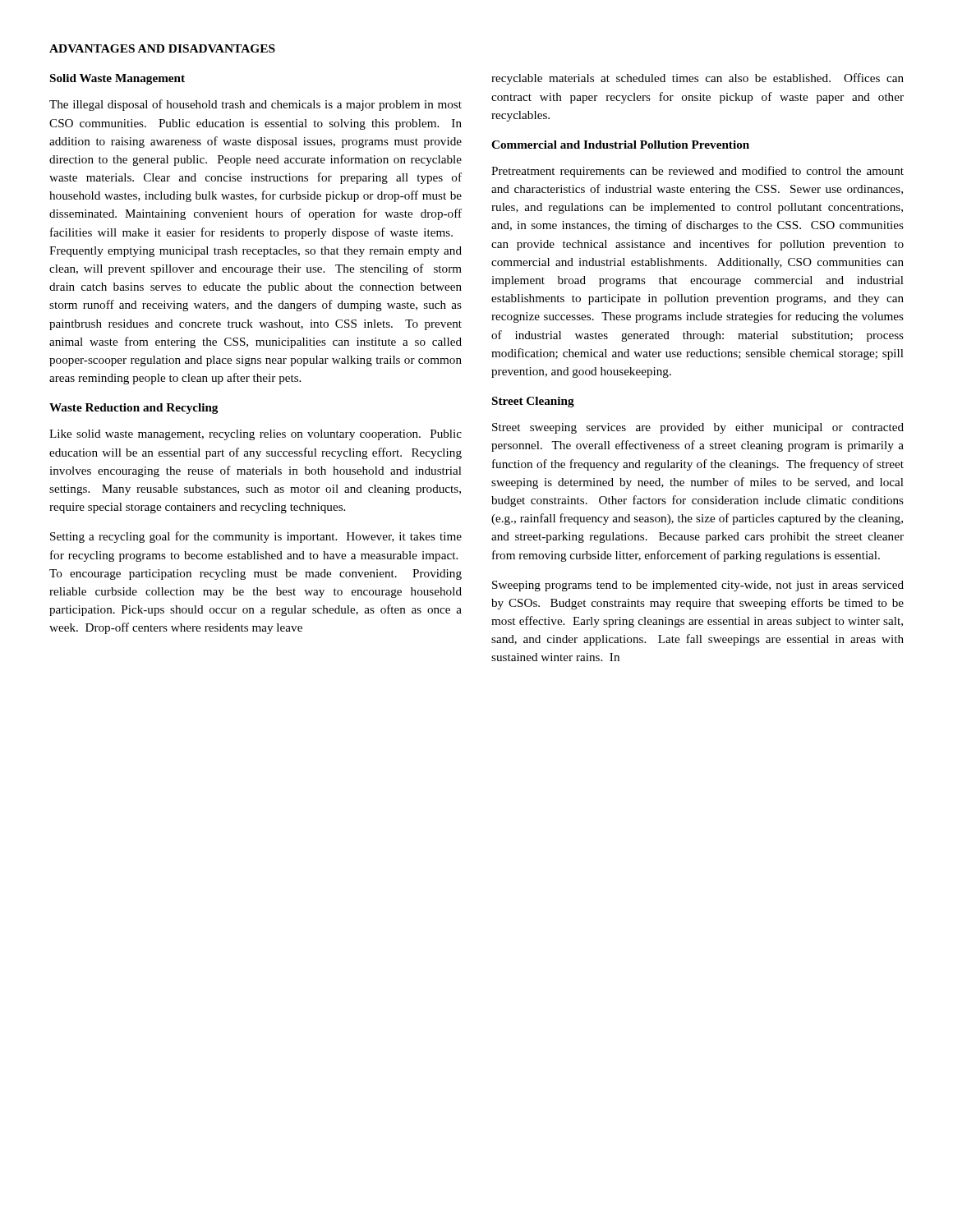Locate the region starting "Street Cleaning"
953x1232 pixels.
click(x=533, y=401)
